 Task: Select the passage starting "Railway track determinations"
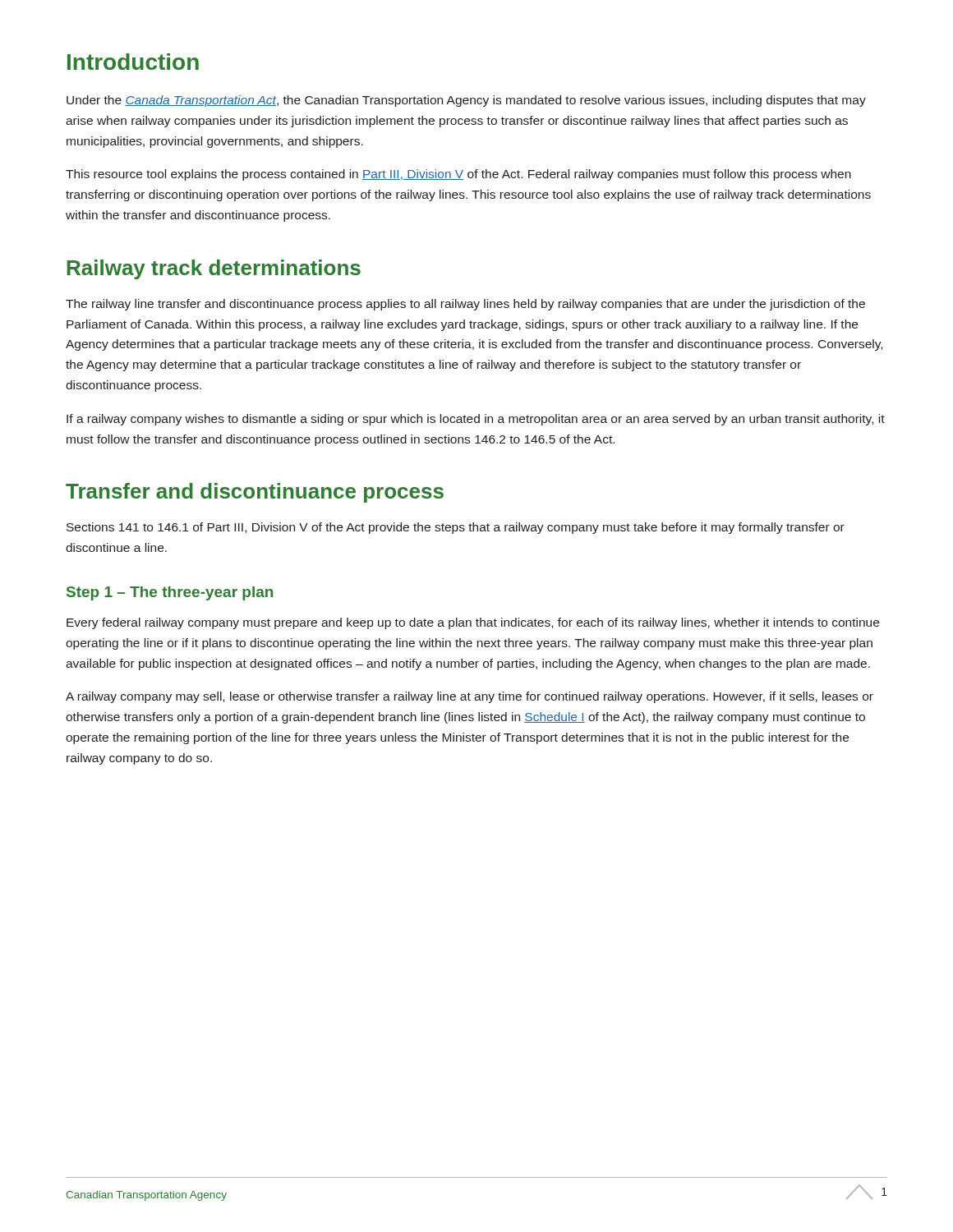pyautogui.click(x=214, y=269)
